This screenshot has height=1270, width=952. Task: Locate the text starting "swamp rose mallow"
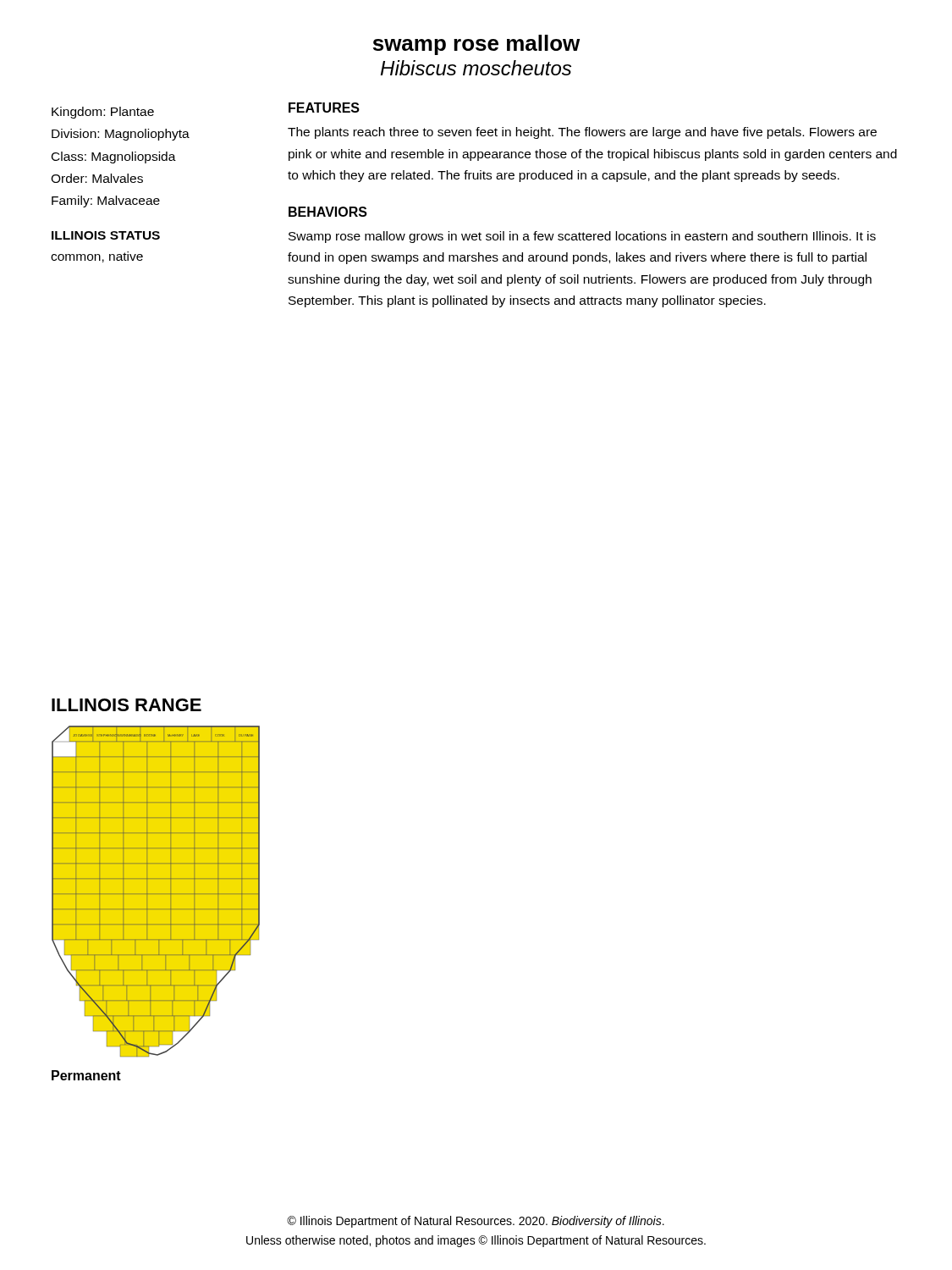(x=476, y=55)
